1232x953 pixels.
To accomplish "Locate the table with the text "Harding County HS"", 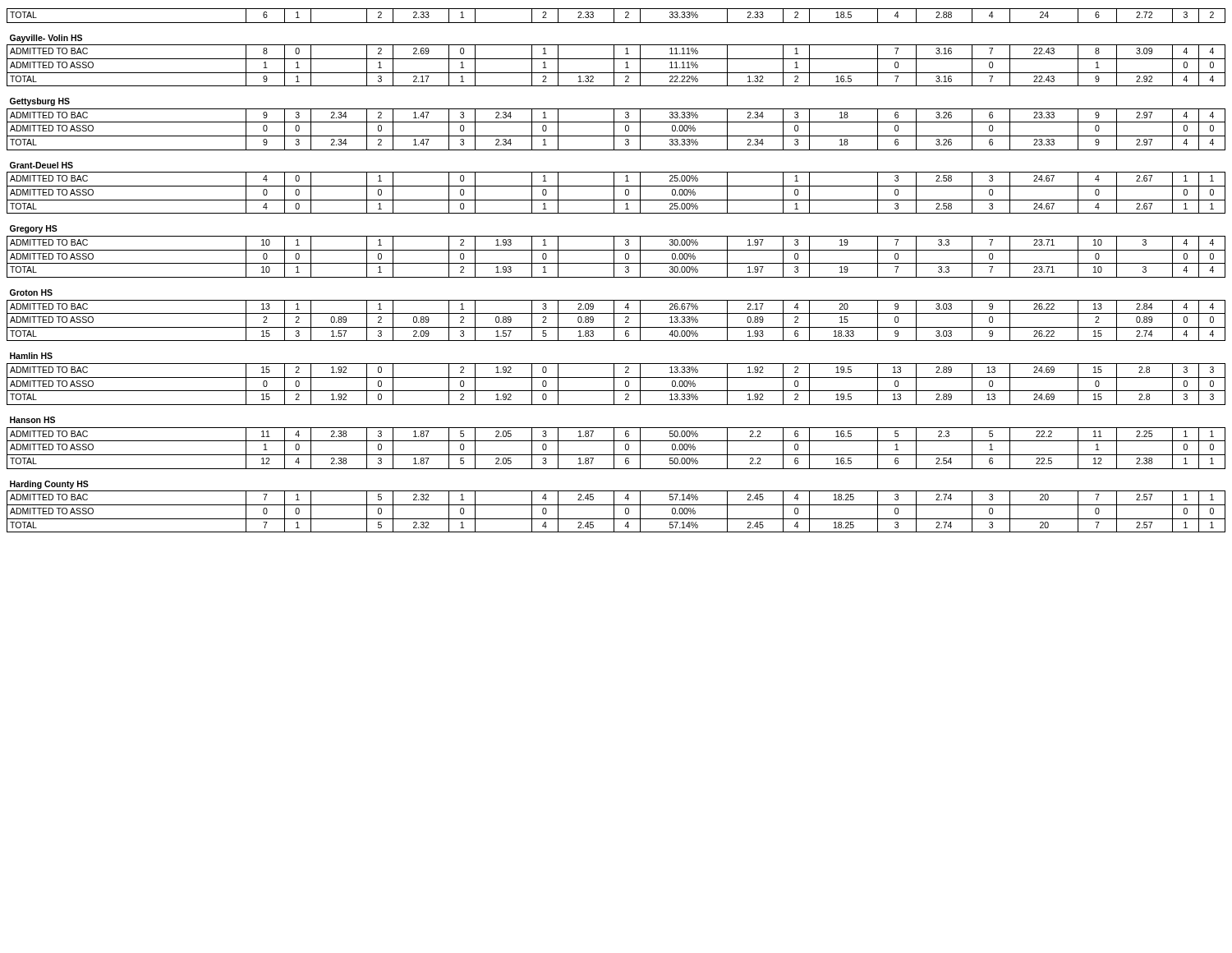I will (x=616, y=270).
